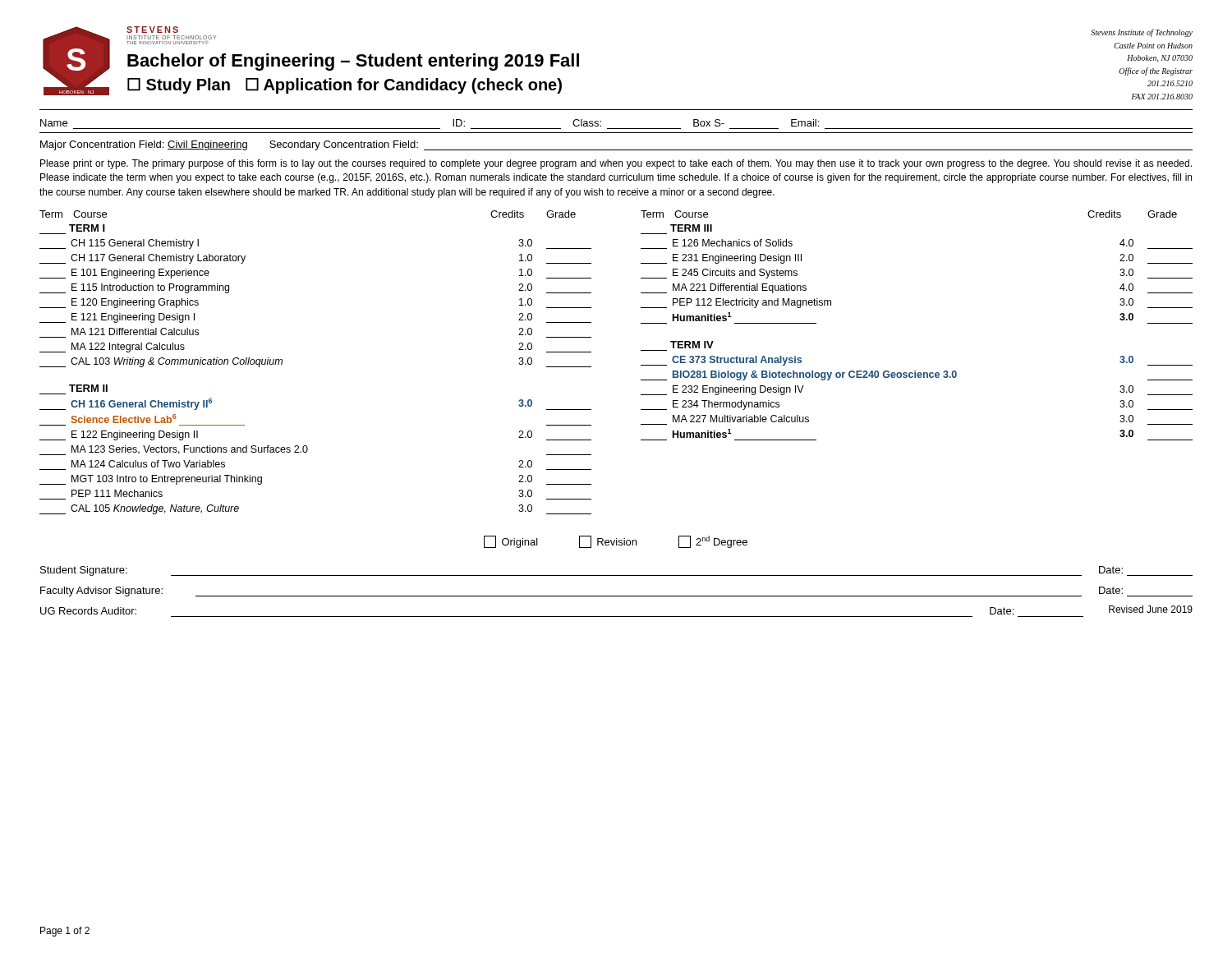The height and width of the screenshot is (953, 1232).
Task: Find the table that mentions "CE 373 Structural"
Action: (x=917, y=397)
